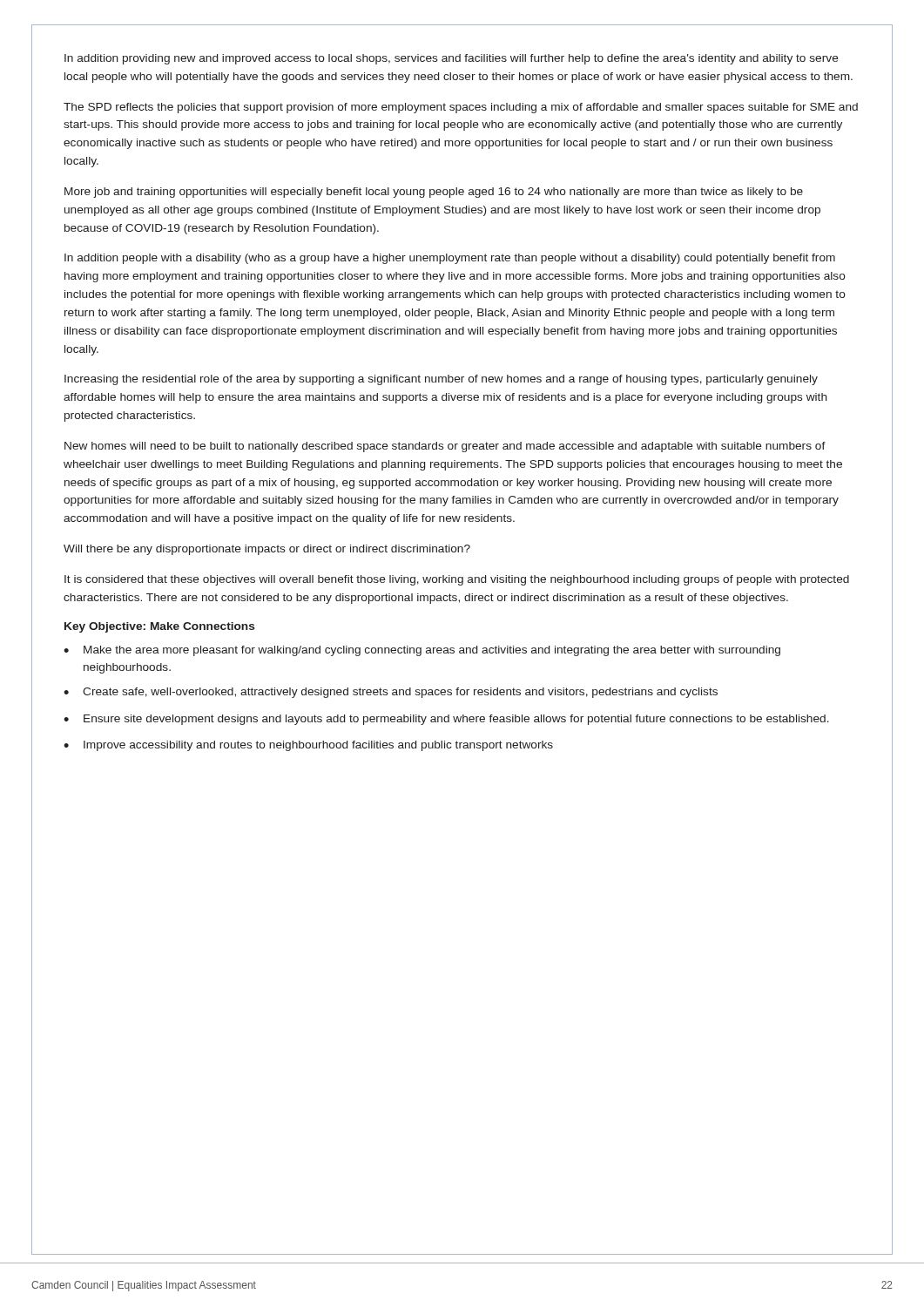Locate the block of text that opens with "In addition people with a disability (who"
Image resolution: width=924 pixels, height=1307 pixels.
[455, 303]
